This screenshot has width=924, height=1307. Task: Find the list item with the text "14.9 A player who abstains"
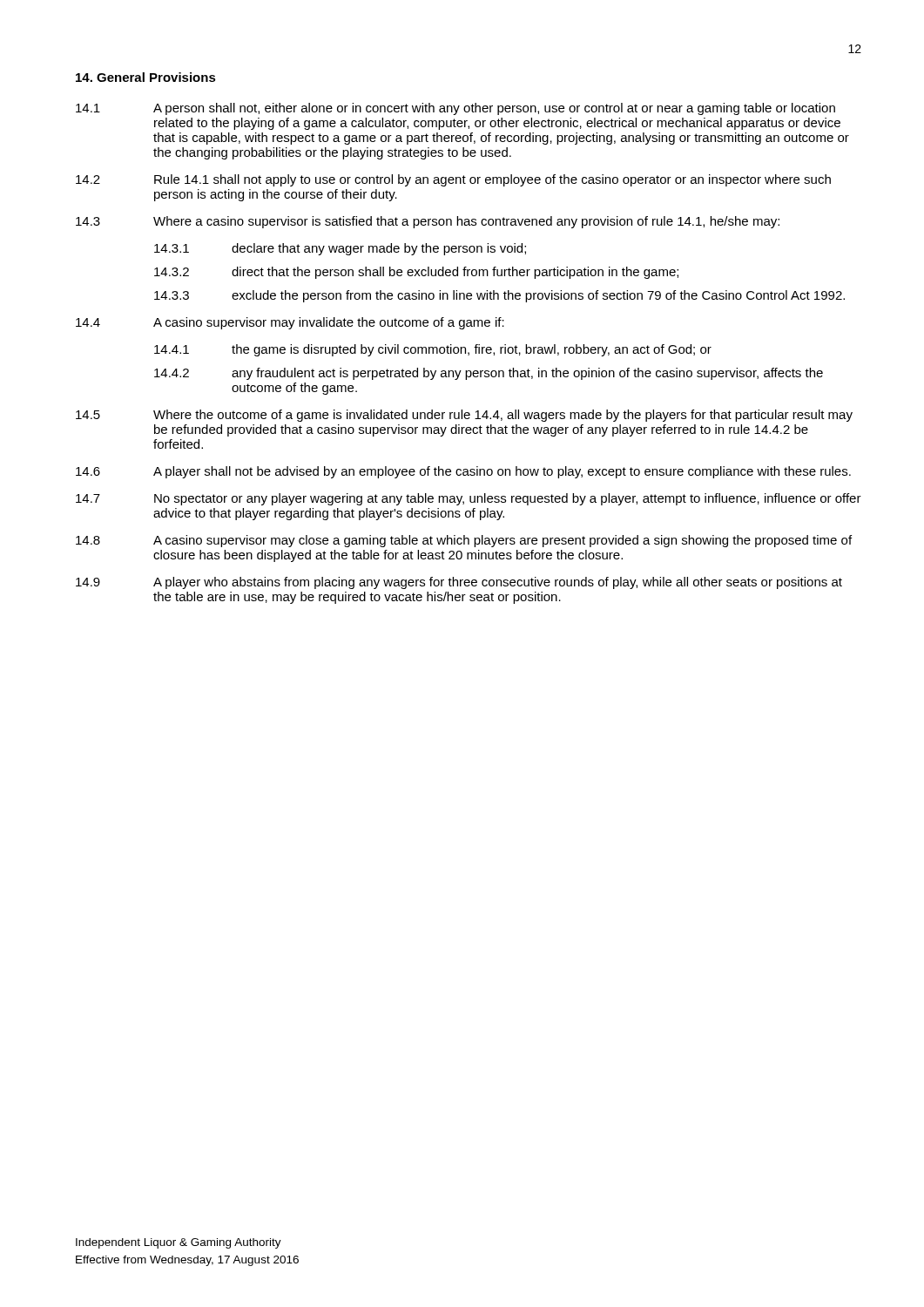click(468, 589)
